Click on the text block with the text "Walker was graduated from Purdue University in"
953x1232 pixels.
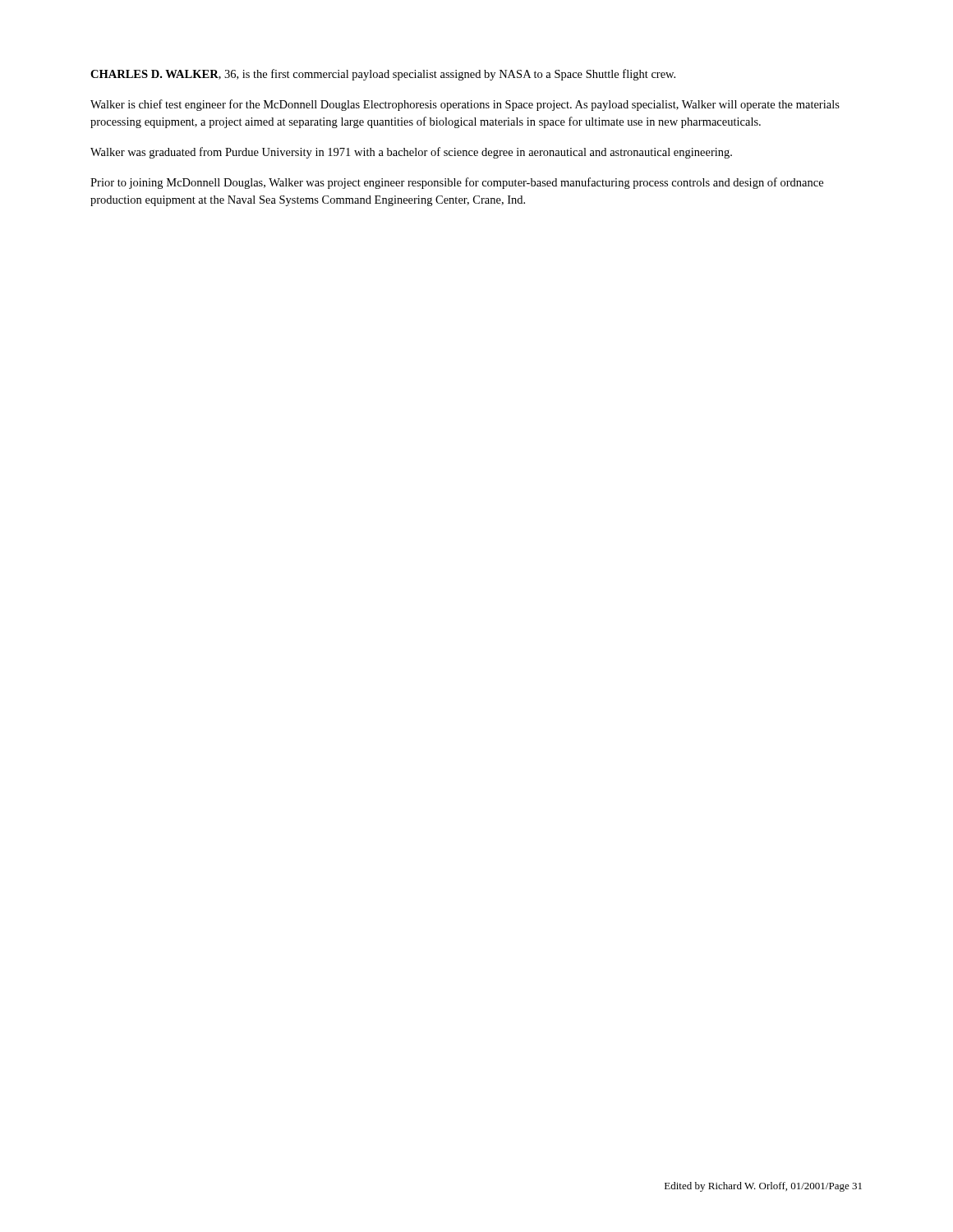[412, 152]
